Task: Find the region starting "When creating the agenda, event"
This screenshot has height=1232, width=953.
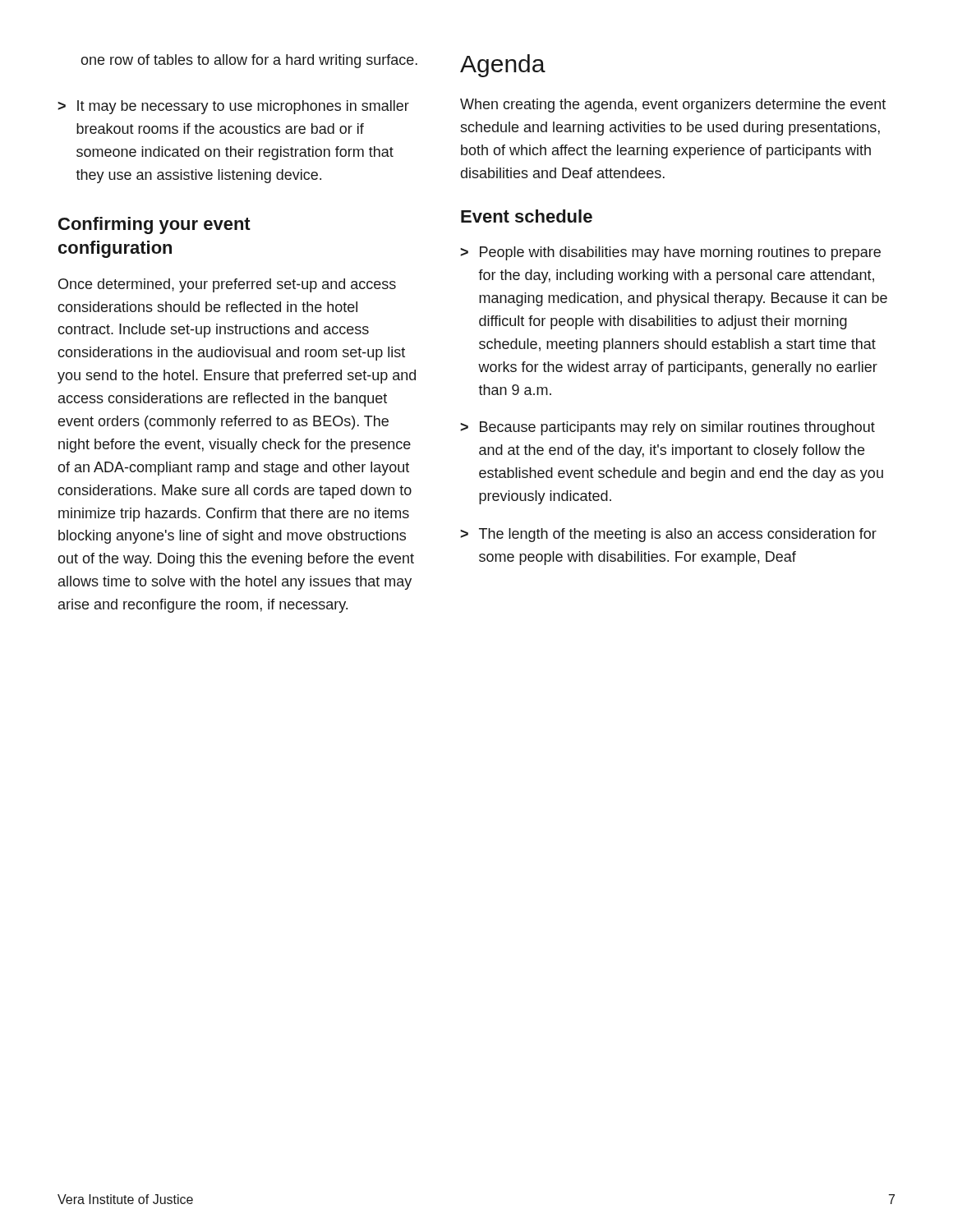Action: [x=673, y=139]
